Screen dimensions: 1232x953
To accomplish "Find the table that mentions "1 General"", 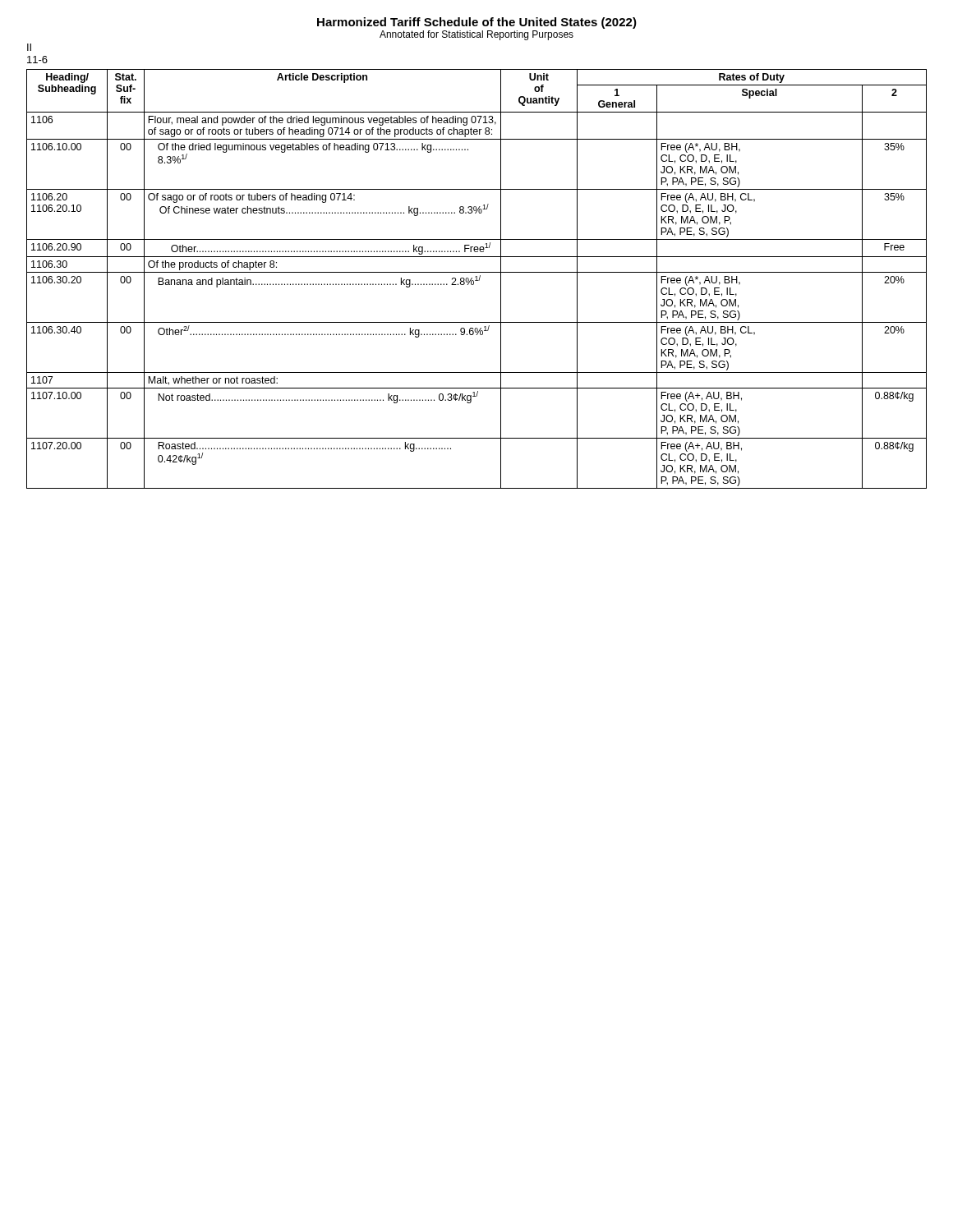I will tap(476, 279).
